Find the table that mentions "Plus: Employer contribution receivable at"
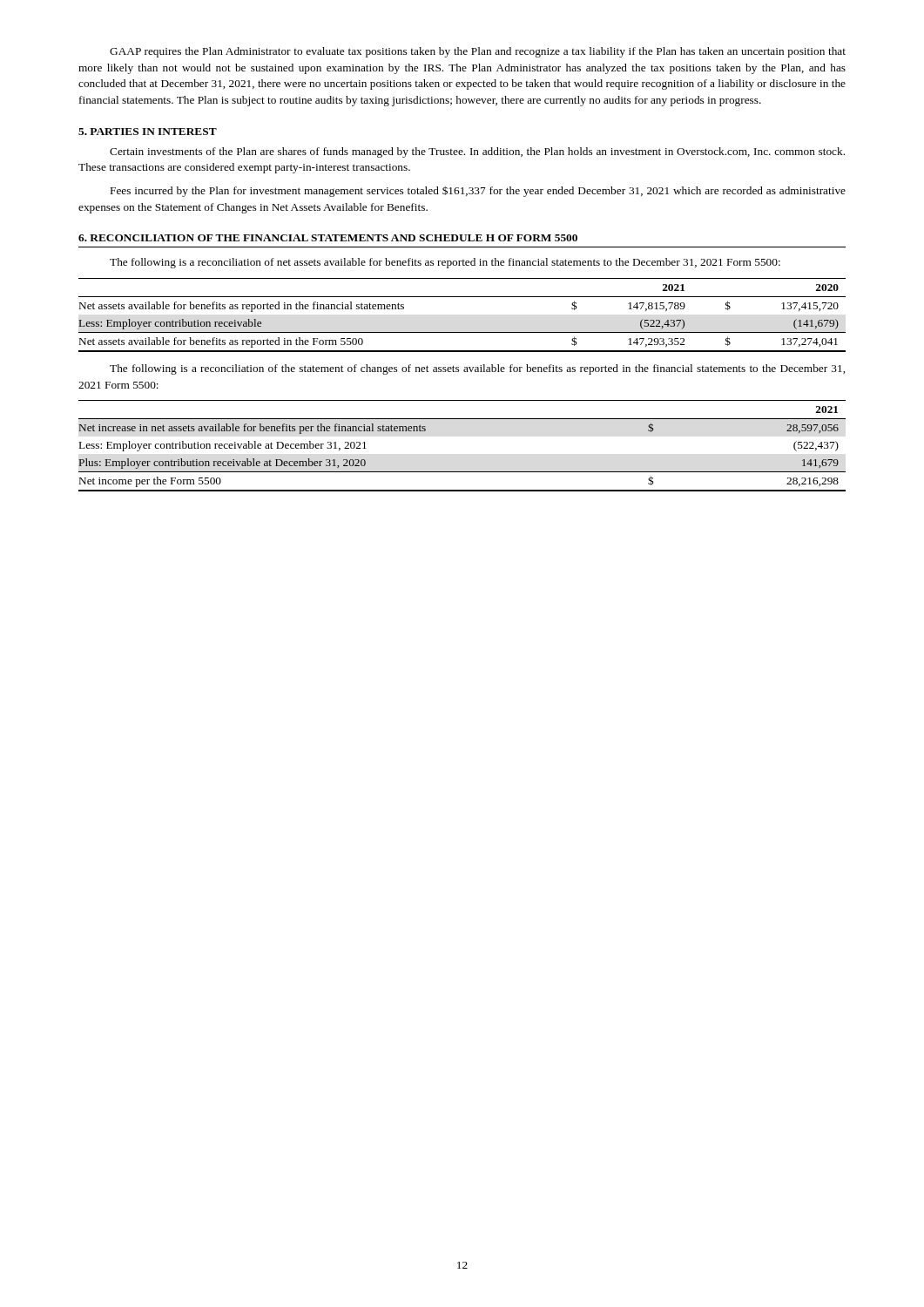 point(462,446)
